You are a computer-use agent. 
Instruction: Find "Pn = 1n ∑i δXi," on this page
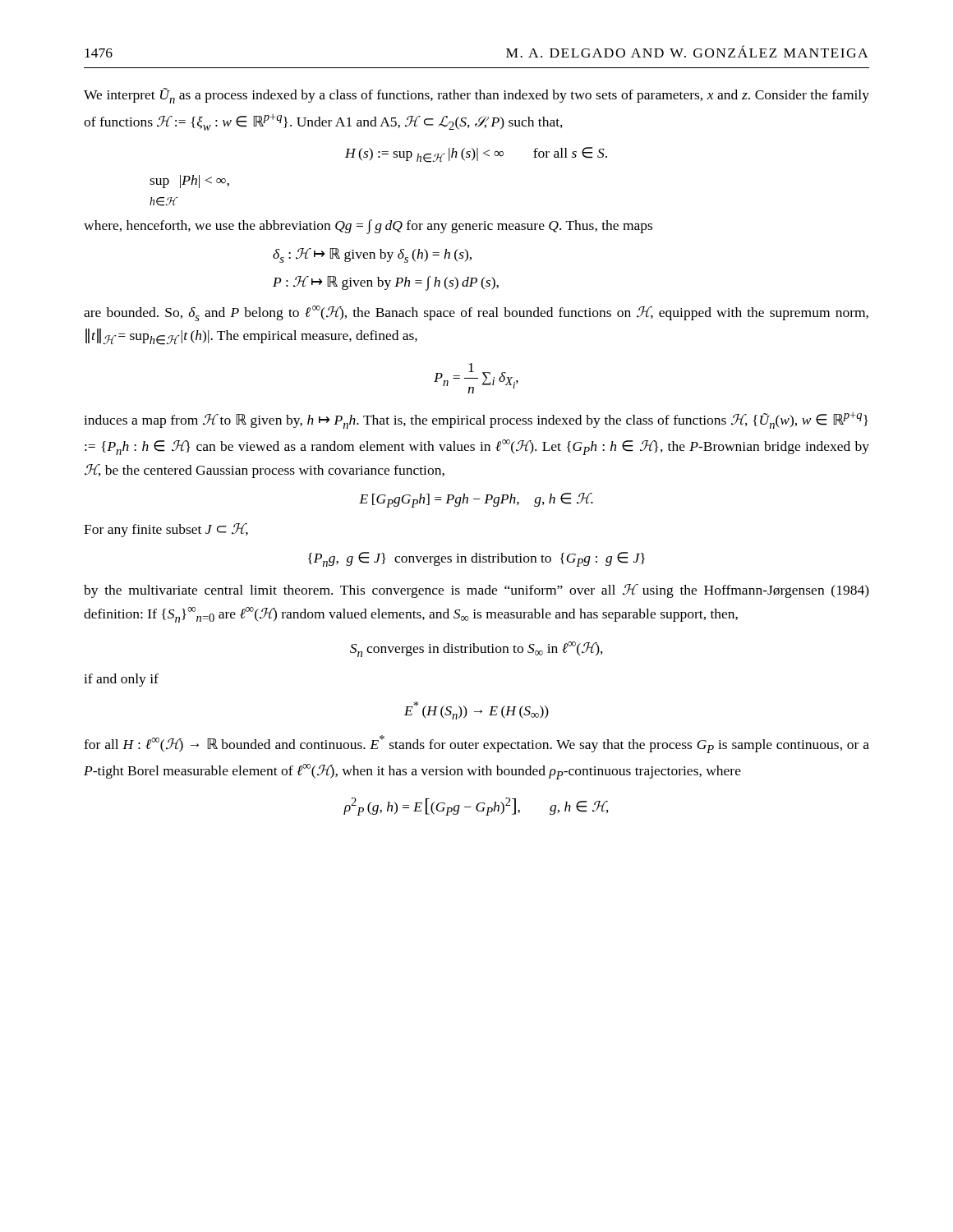point(476,379)
